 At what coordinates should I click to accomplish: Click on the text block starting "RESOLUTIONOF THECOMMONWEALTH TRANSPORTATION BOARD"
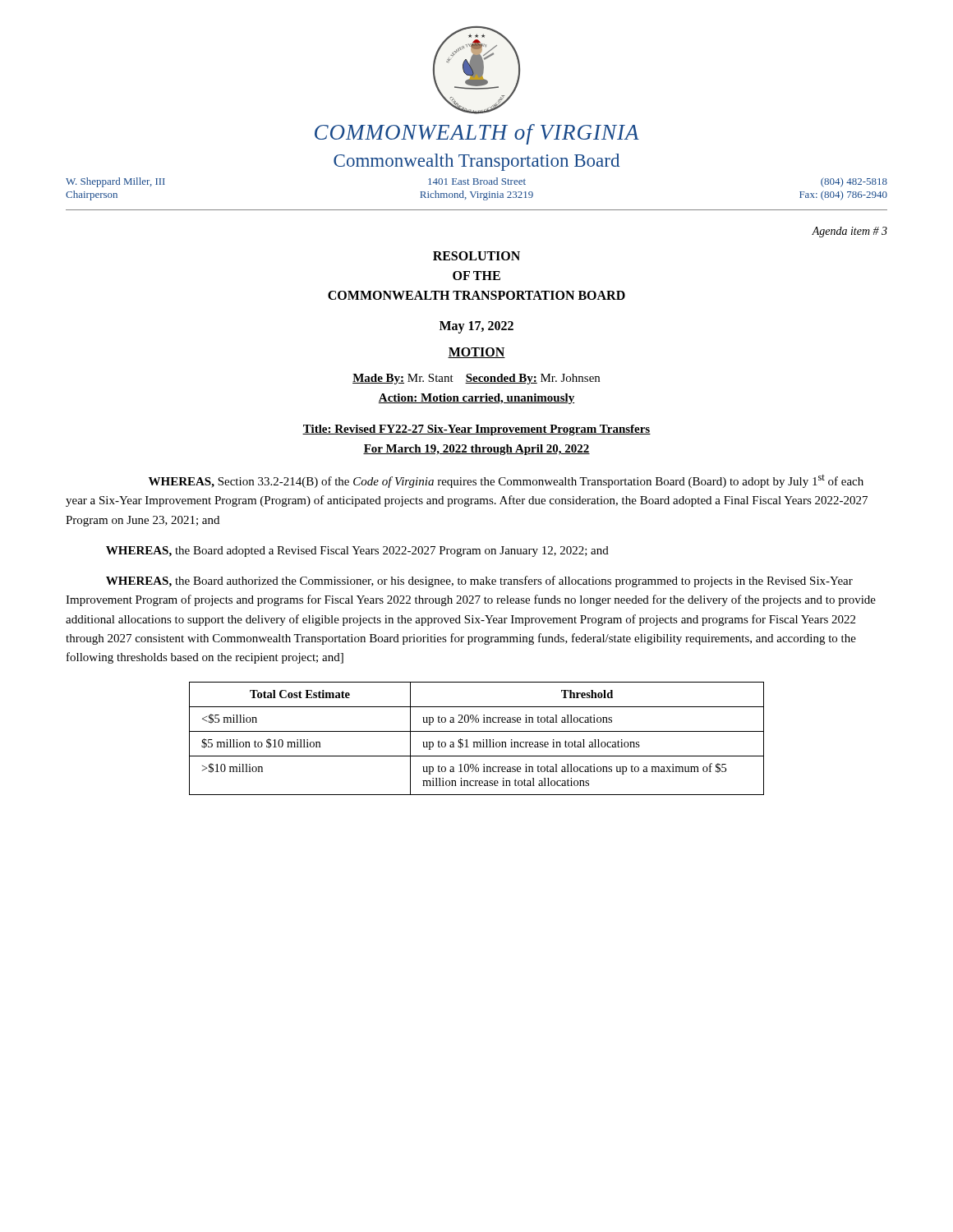pos(476,276)
